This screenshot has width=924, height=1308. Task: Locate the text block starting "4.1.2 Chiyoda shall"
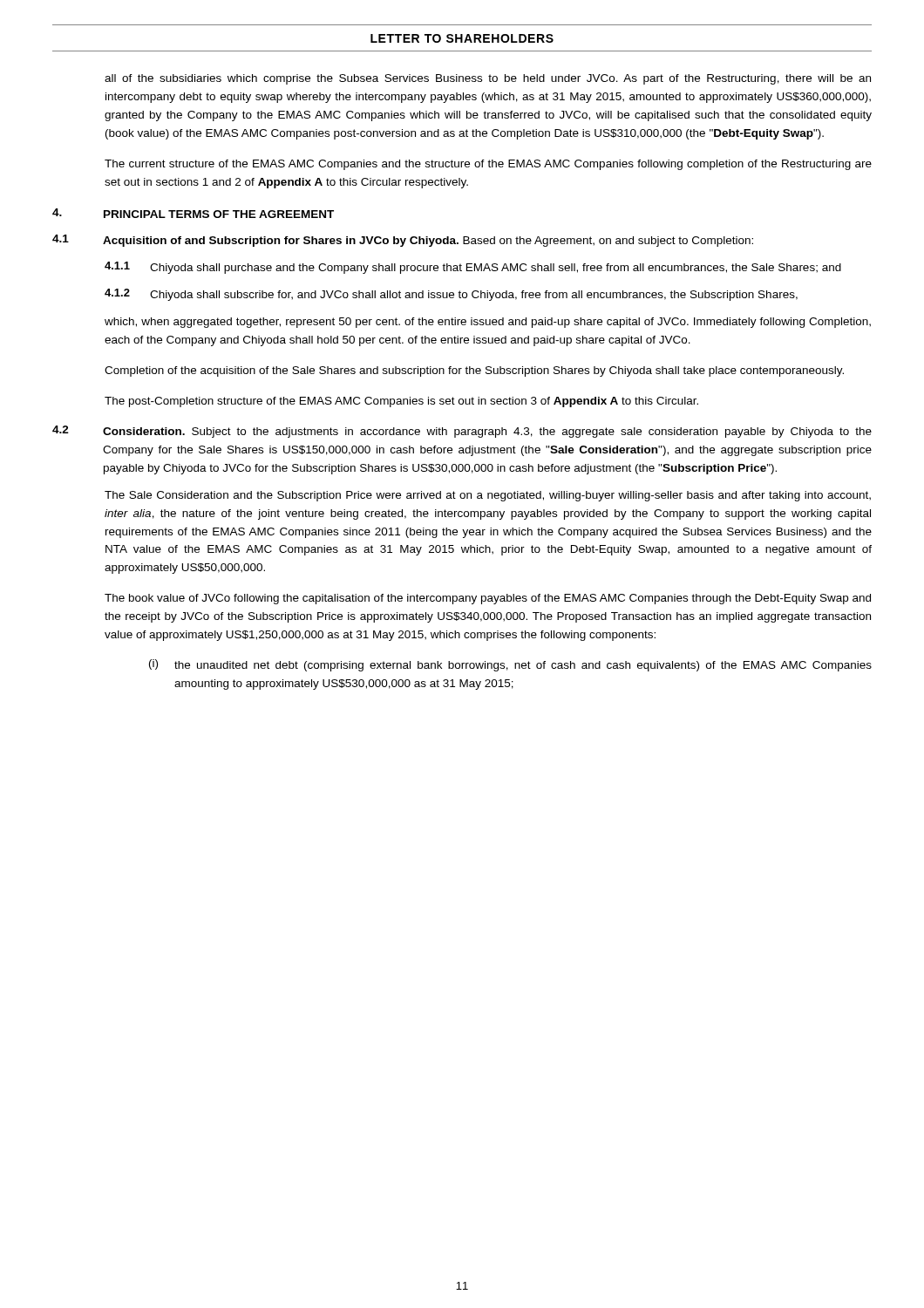pos(488,295)
